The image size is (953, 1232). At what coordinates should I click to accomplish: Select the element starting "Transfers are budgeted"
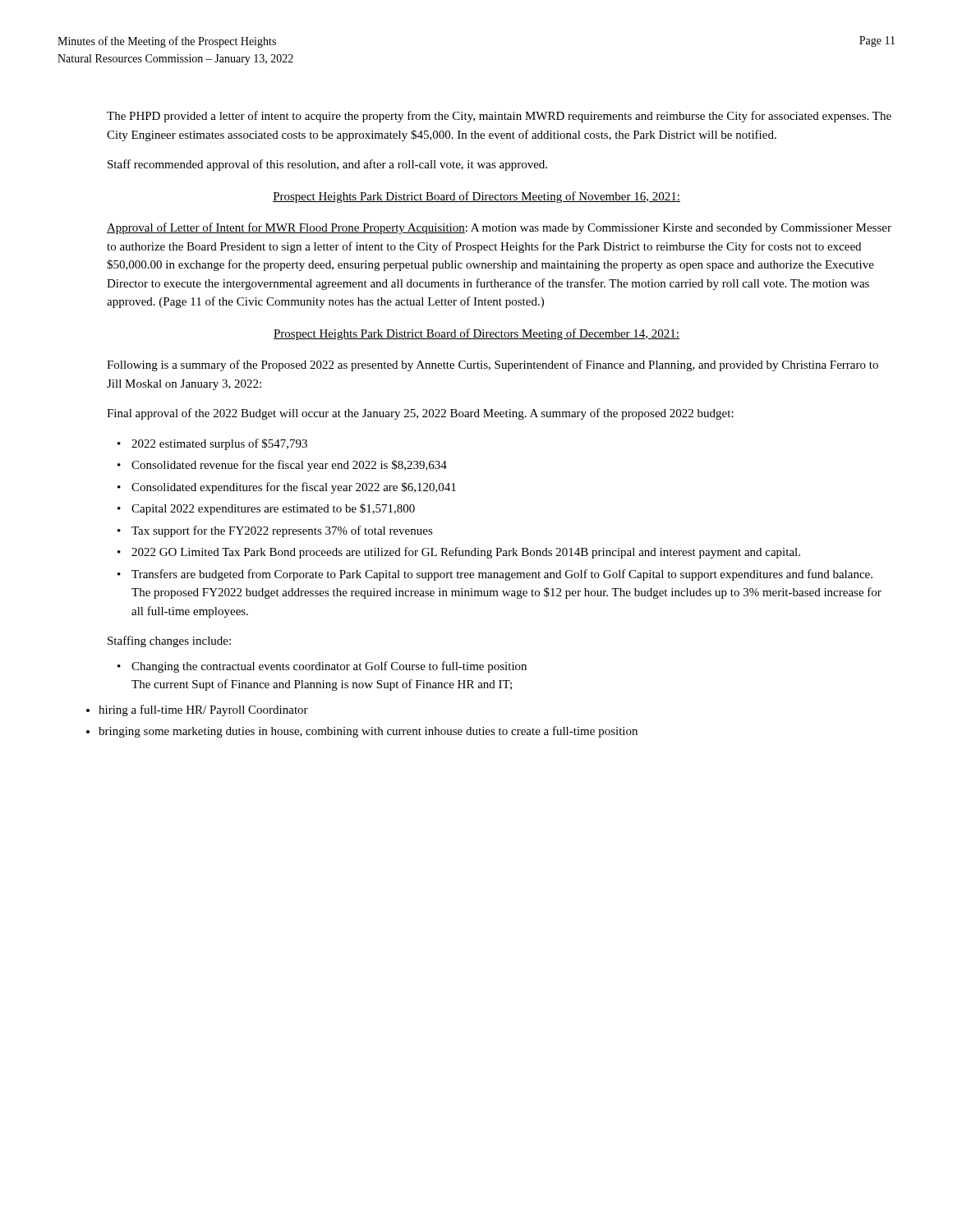pyautogui.click(x=506, y=592)
